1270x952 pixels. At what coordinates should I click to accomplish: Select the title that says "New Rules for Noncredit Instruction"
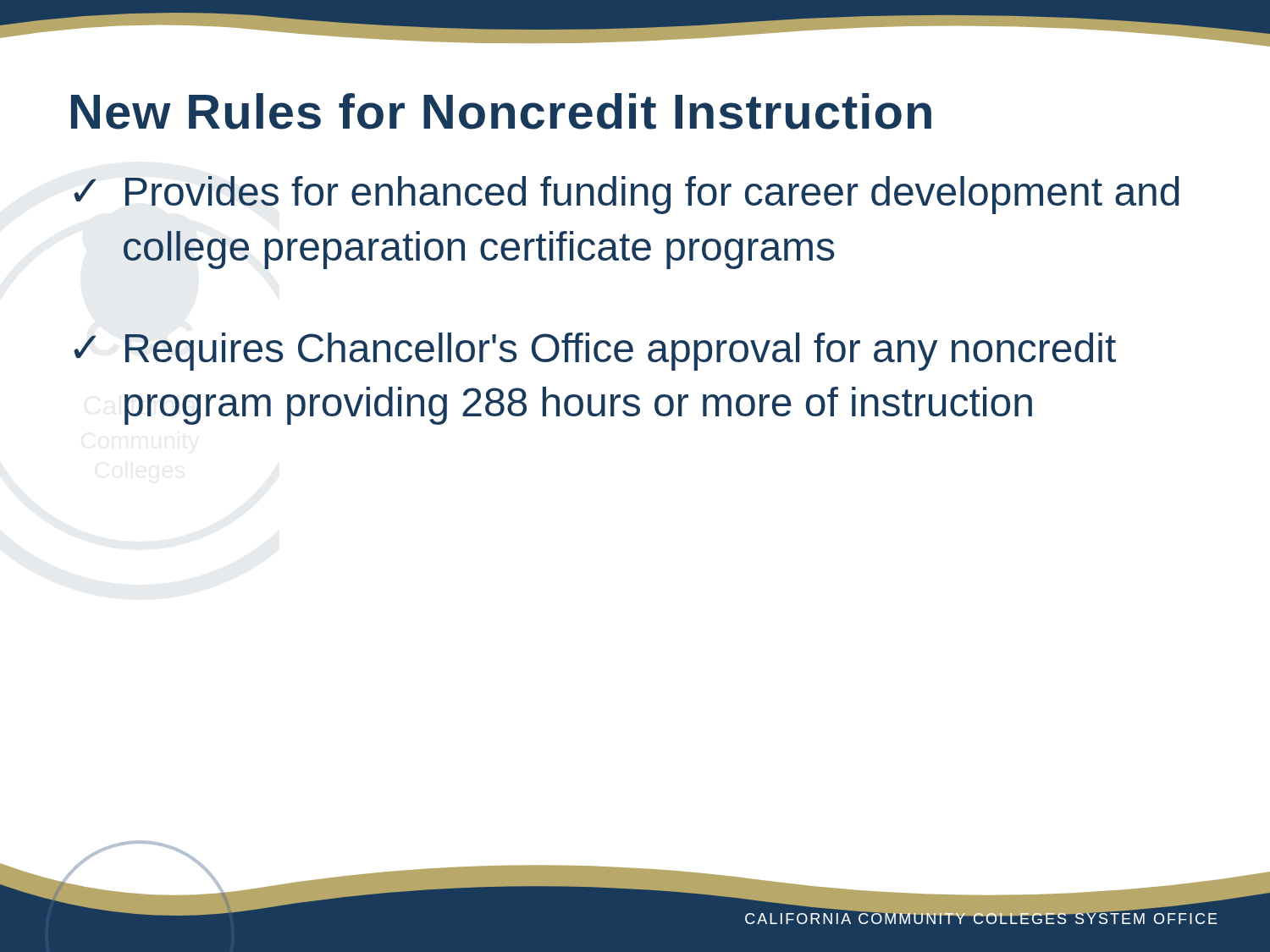pyautogui.click(x=639, y=108)
